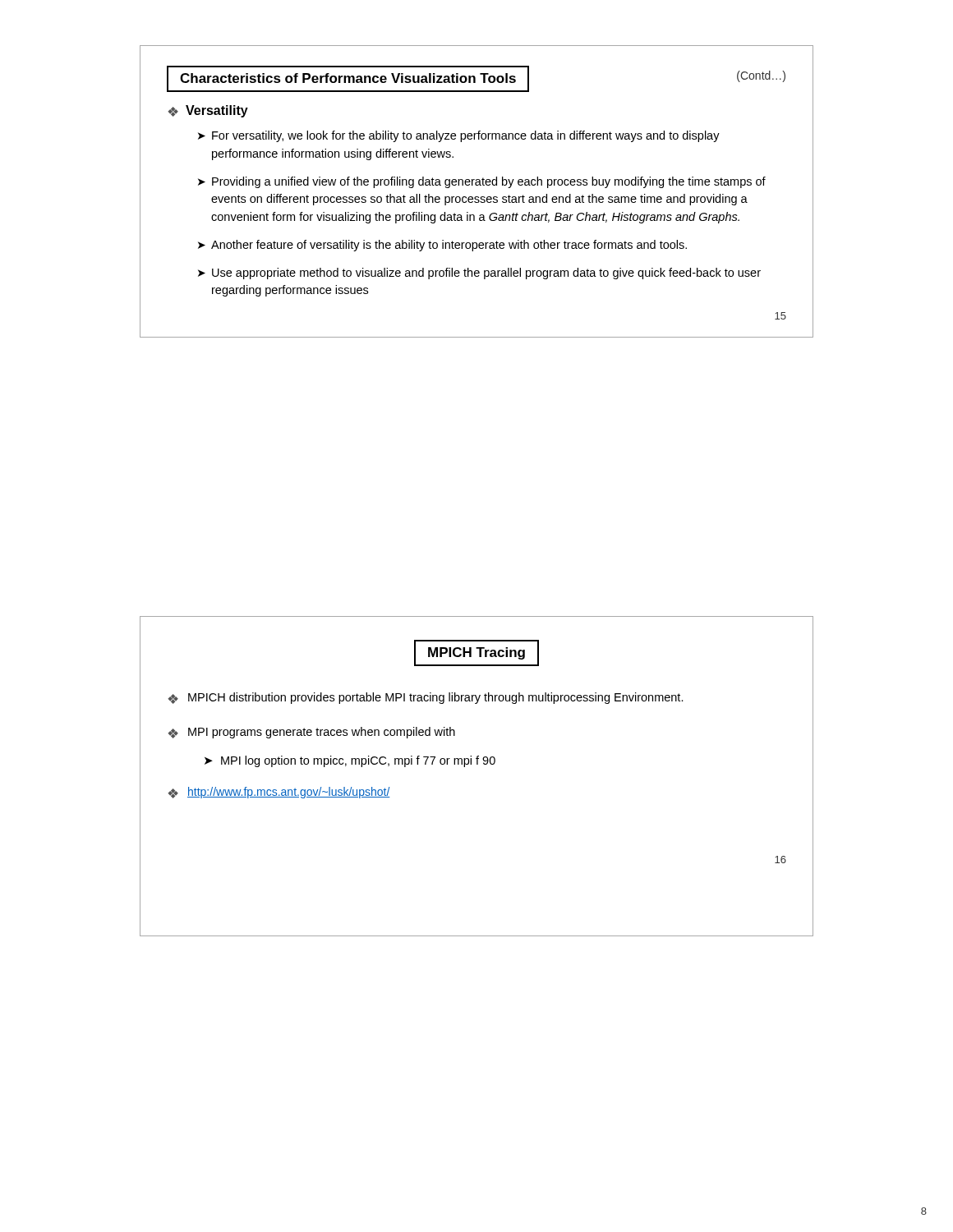Image resolution: width=953 pixels, height=1232 pixels.
Task: Click on the passage starting "➤ Use appropriate"
Action: point(491,282)
